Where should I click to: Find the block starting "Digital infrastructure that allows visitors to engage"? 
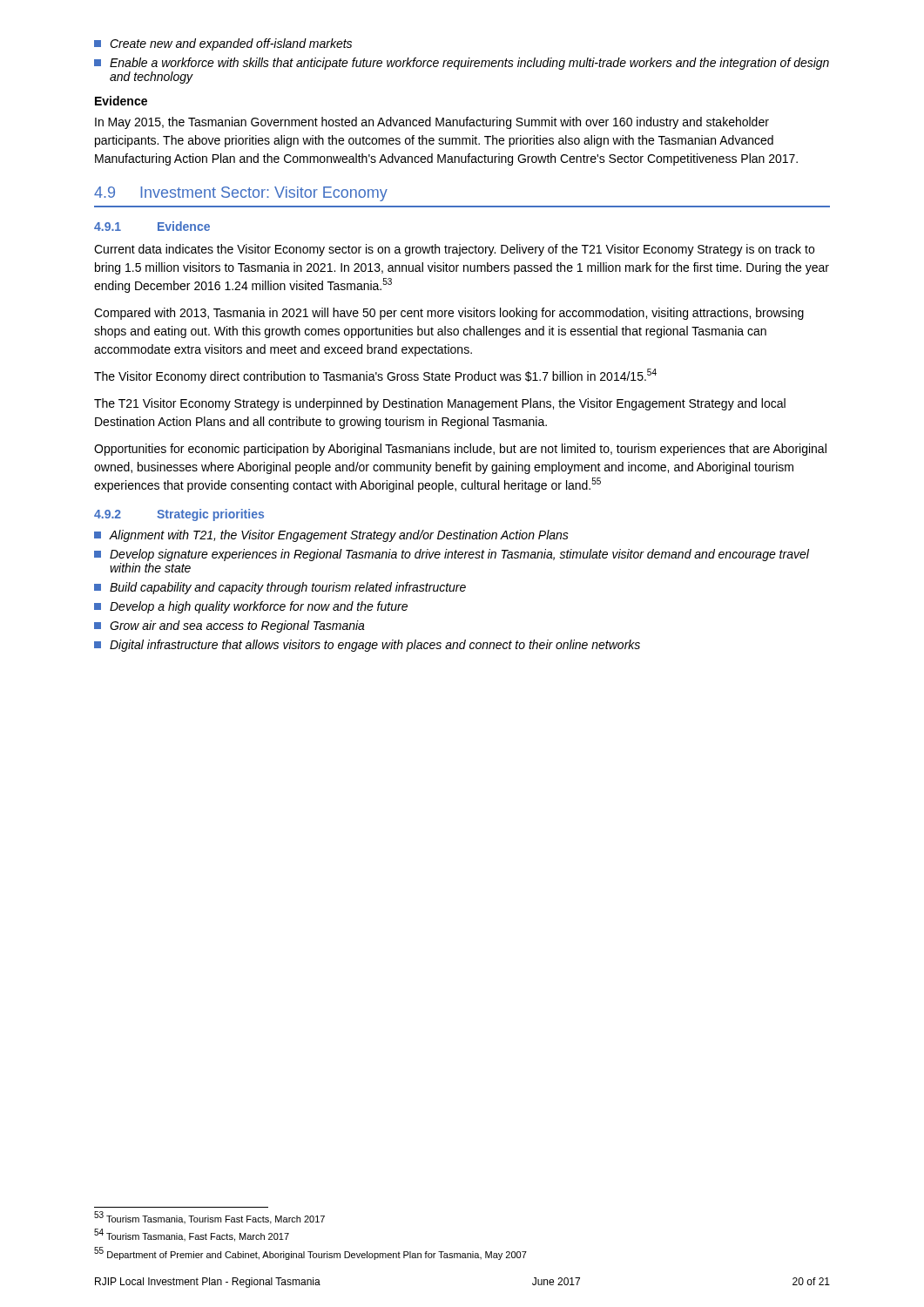pos(367,645)
